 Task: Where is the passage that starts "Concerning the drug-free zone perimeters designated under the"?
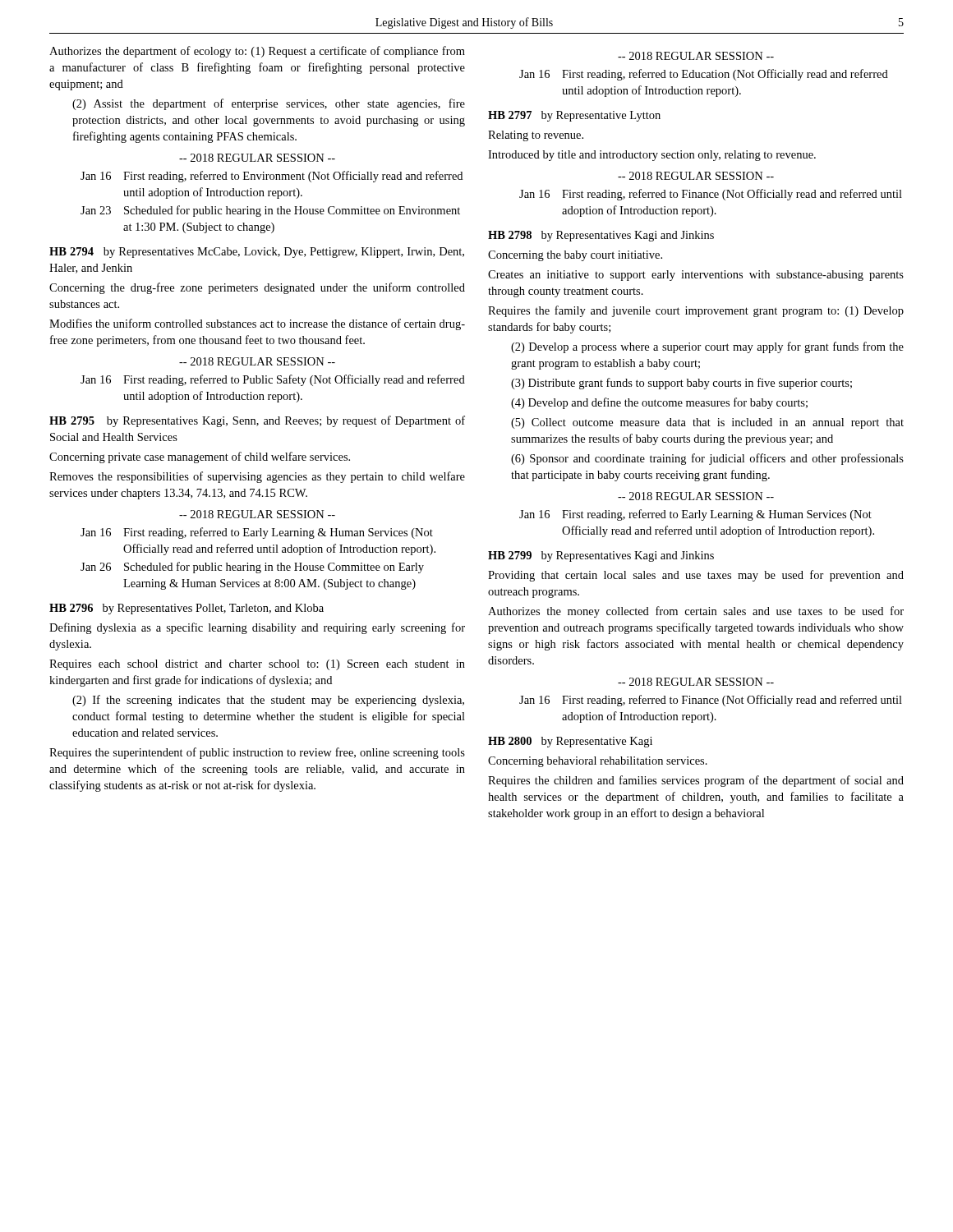[257, 314]
